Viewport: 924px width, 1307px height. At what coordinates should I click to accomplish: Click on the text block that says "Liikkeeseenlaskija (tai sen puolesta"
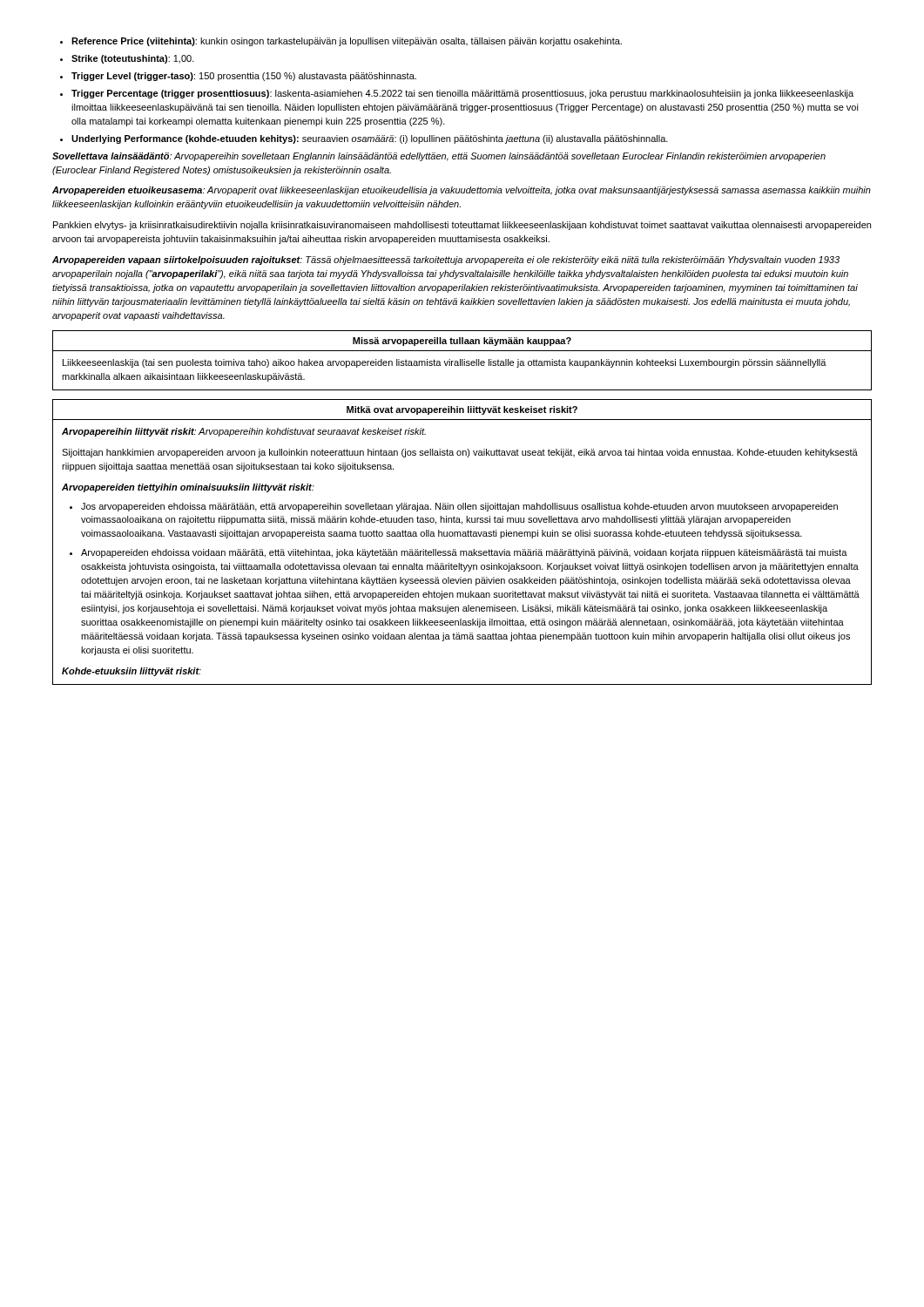pos(444,369)
